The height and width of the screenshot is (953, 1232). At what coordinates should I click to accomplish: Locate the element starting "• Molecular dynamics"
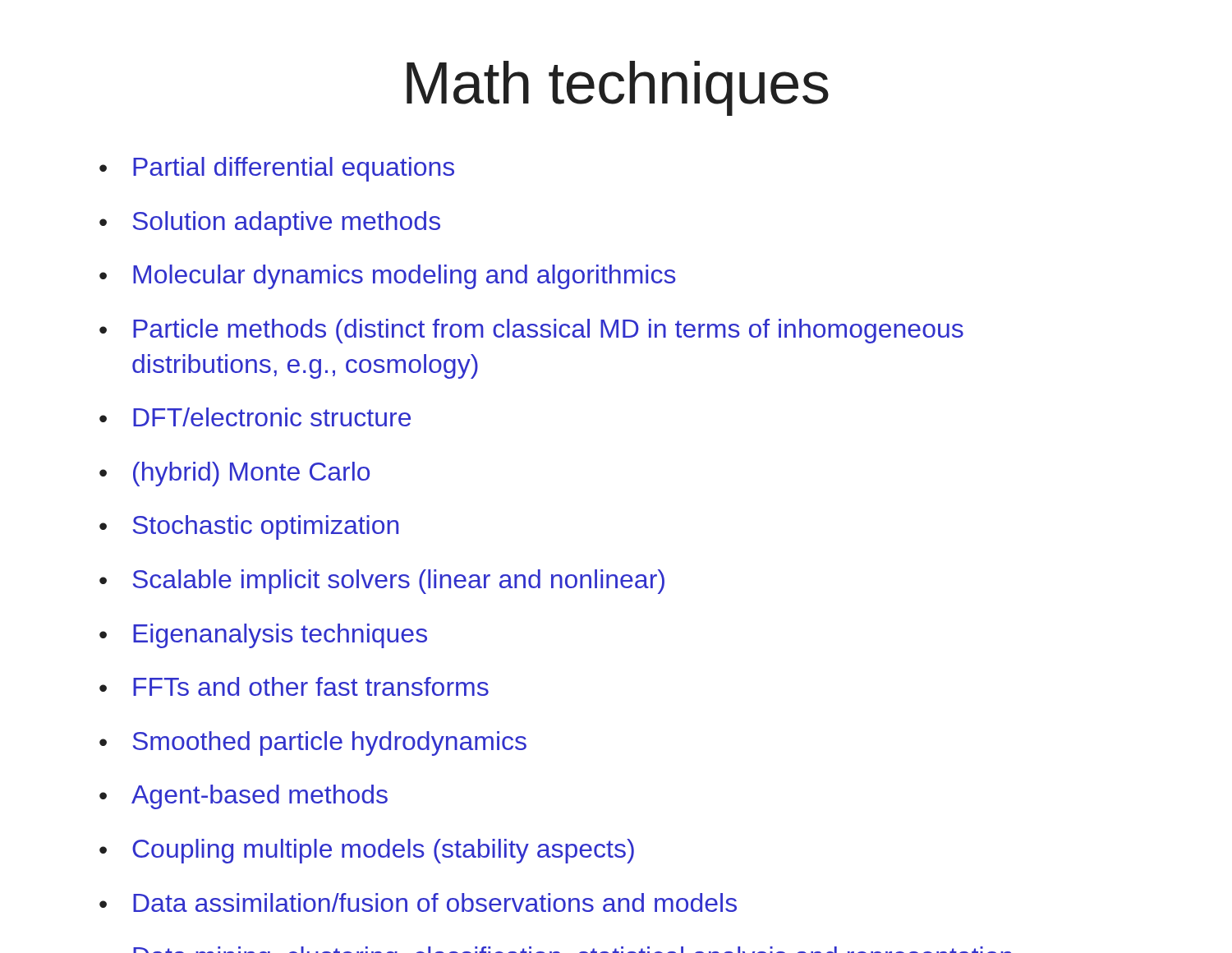click(x=387, y=275)
